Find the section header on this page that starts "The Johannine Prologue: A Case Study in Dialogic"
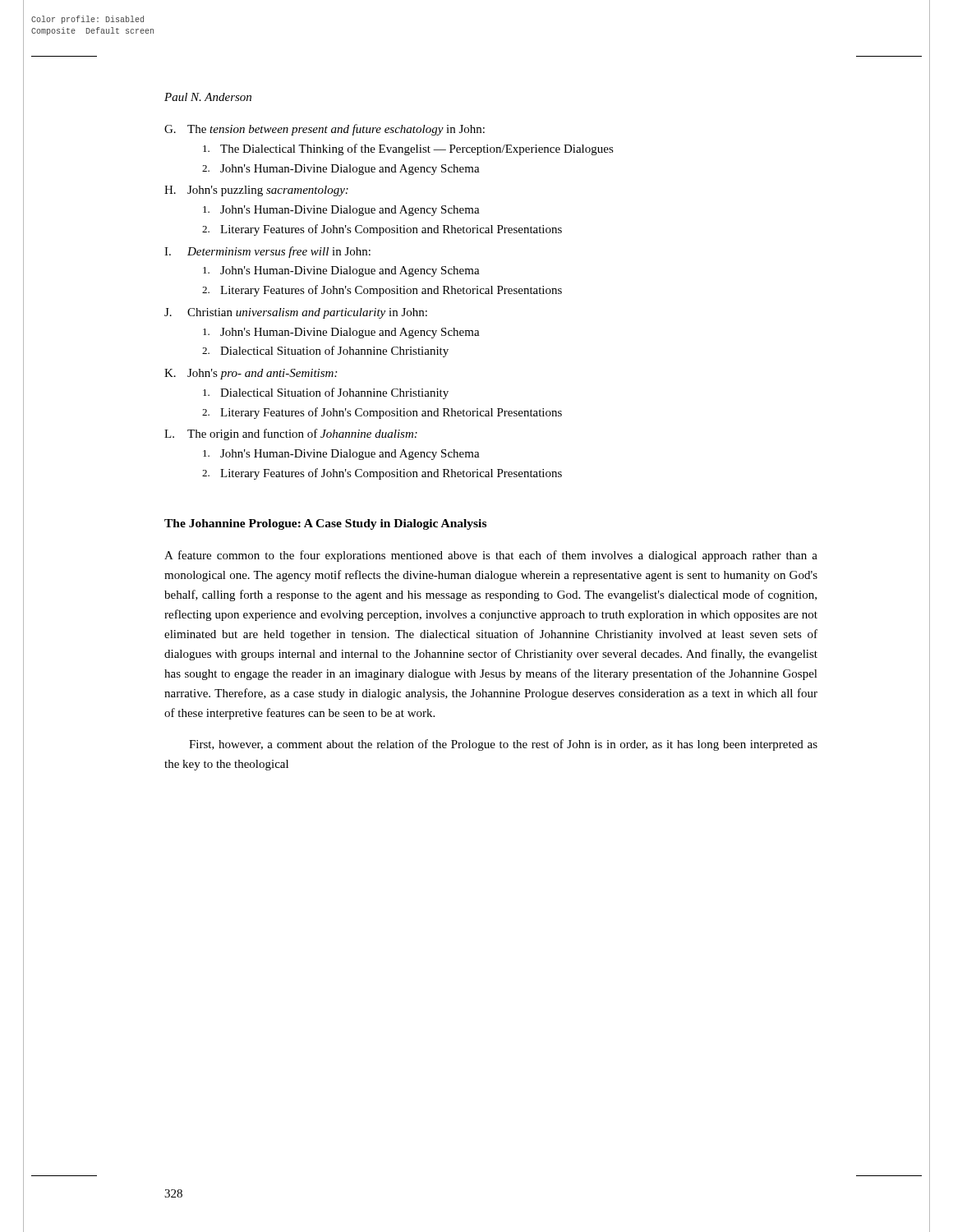This screenshot has width=953, height=1232. click(x=491, y=523)
